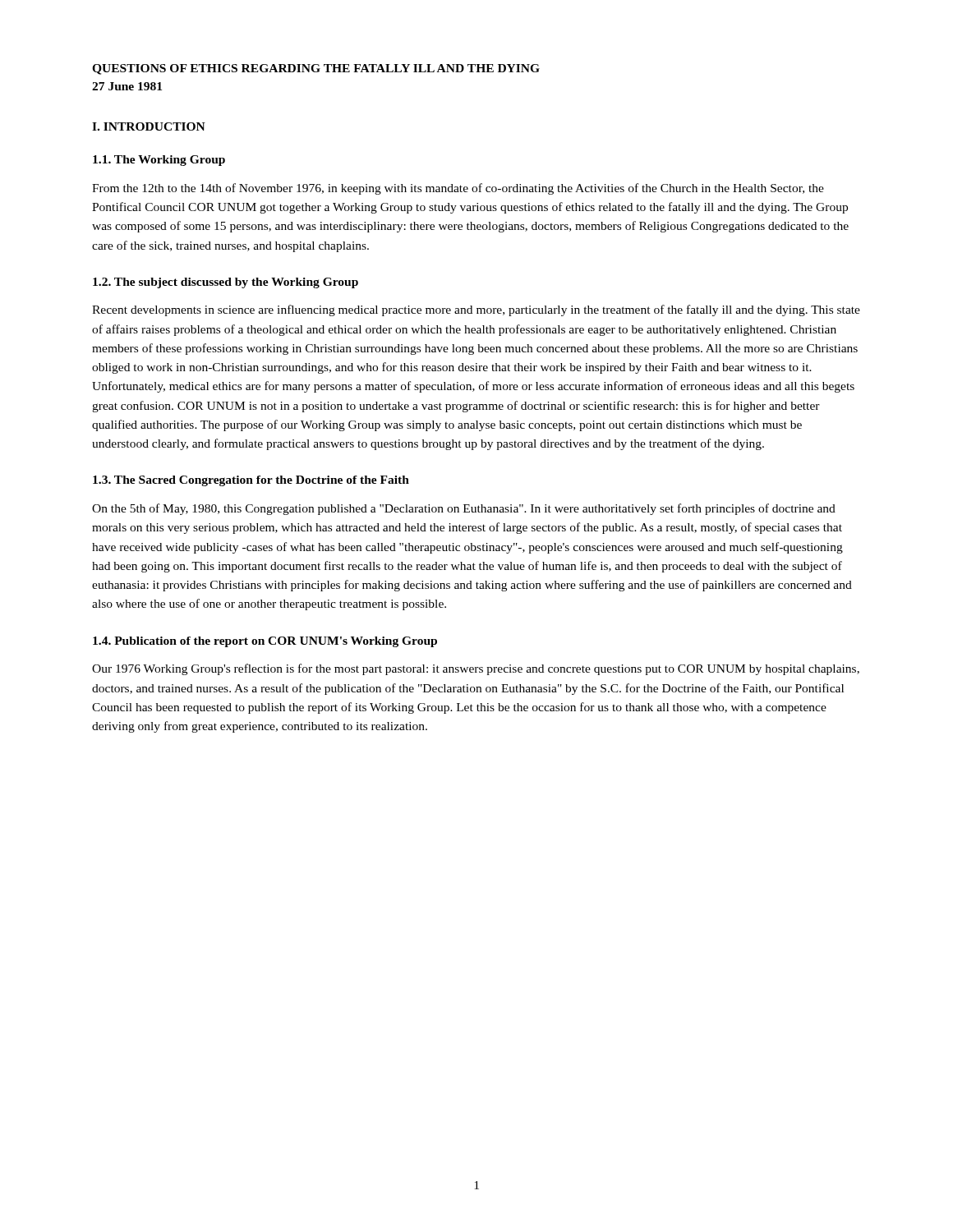953x1232 pixels.
Task: Navigate to the element starting "QUESTIONS OF ETHICS REGARDING THE FATALLY ILL AND"
Action: pyautogui.click(x=316, y=77)
